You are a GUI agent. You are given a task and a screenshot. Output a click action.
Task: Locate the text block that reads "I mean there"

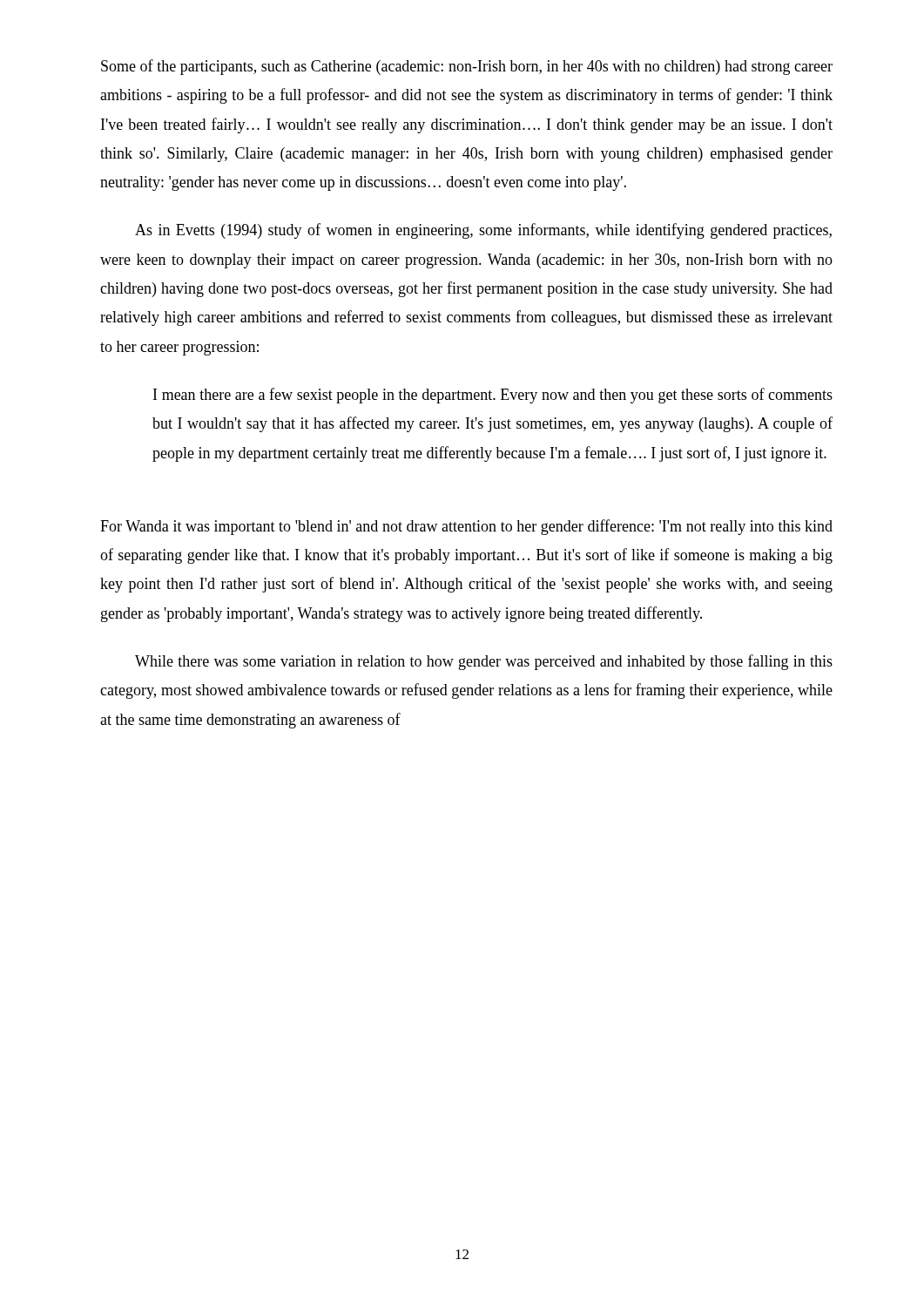pos(492,424)
